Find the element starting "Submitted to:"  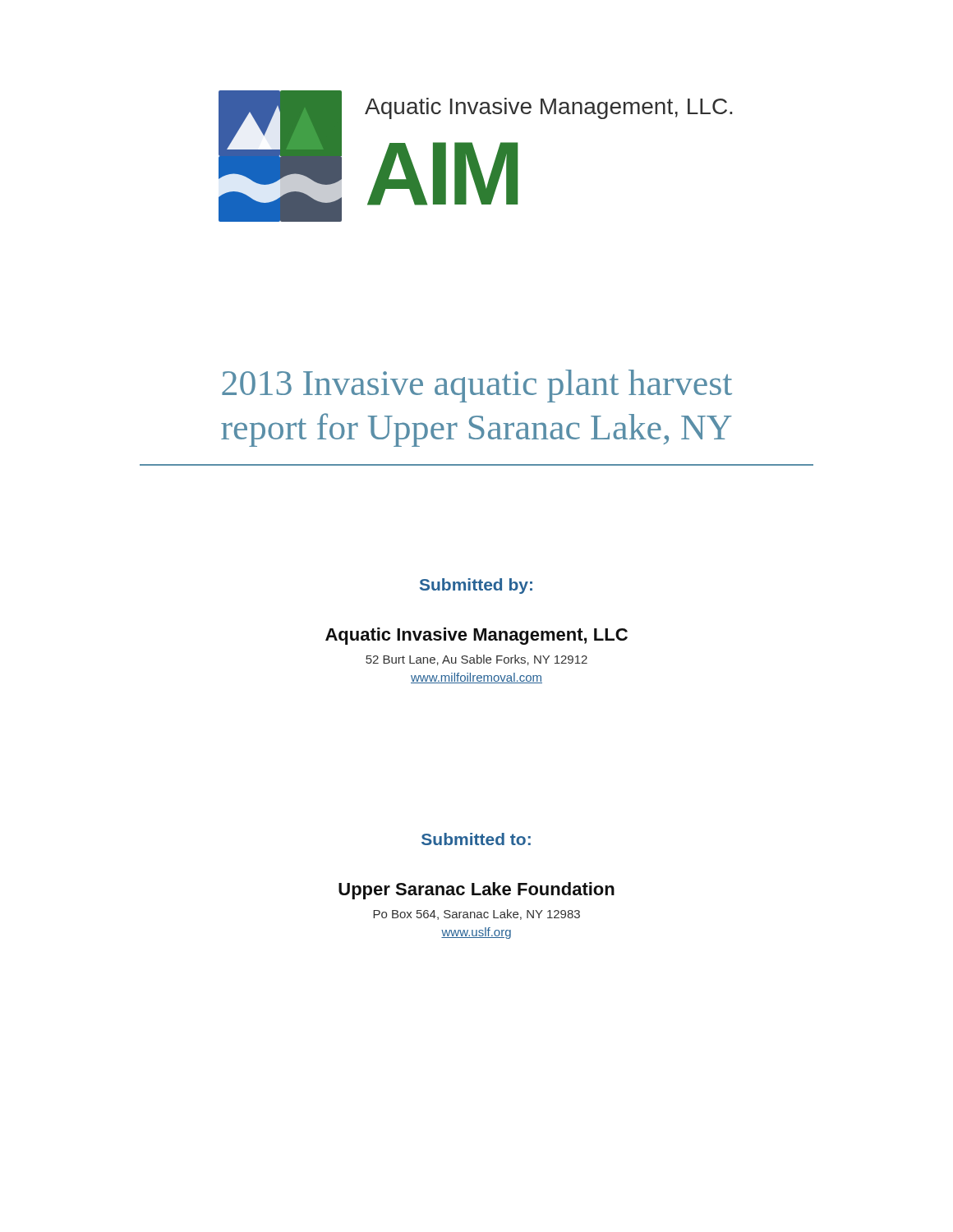(476, 839)
